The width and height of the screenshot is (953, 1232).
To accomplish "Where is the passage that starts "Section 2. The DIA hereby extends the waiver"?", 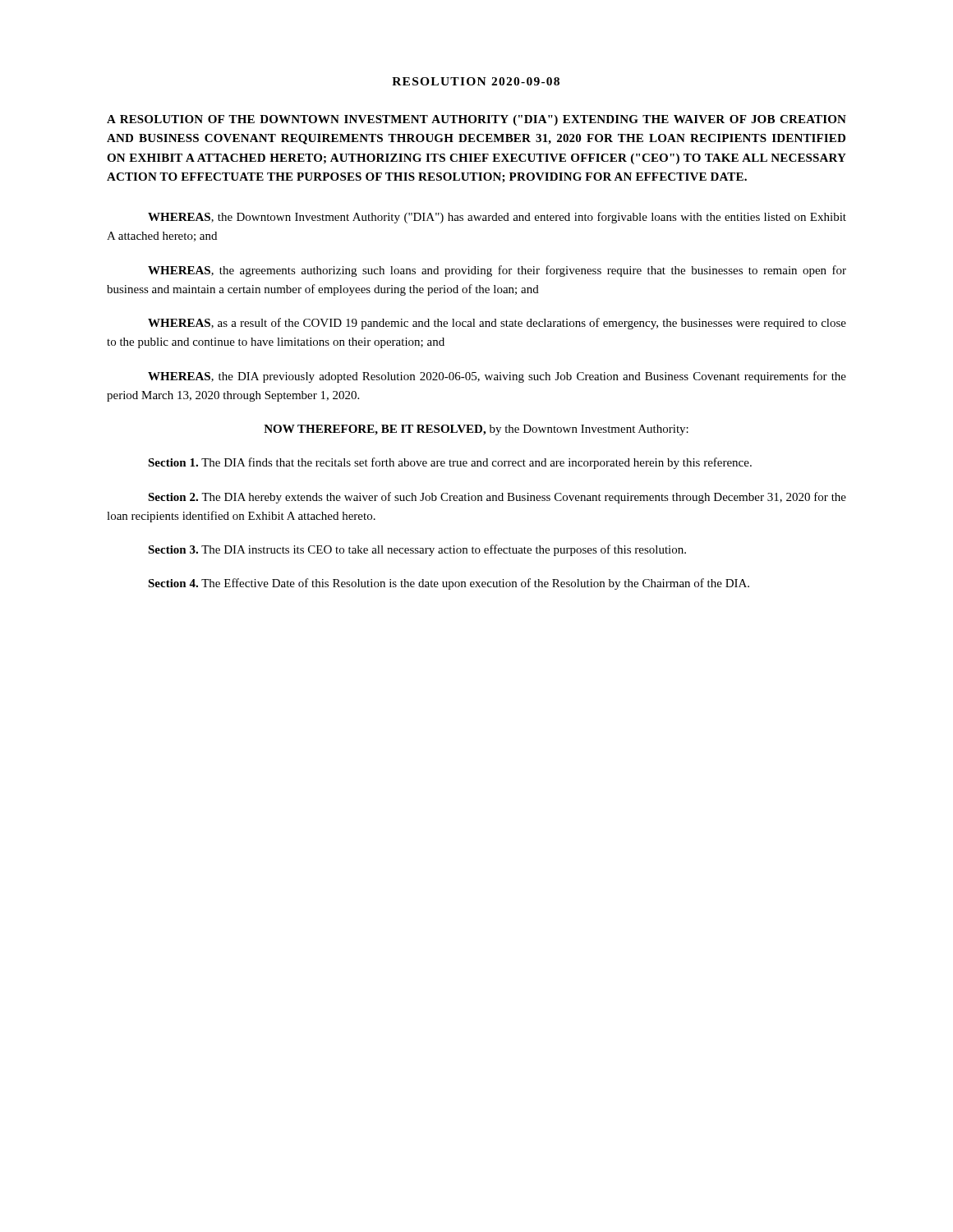I will (x=476, y=506).
